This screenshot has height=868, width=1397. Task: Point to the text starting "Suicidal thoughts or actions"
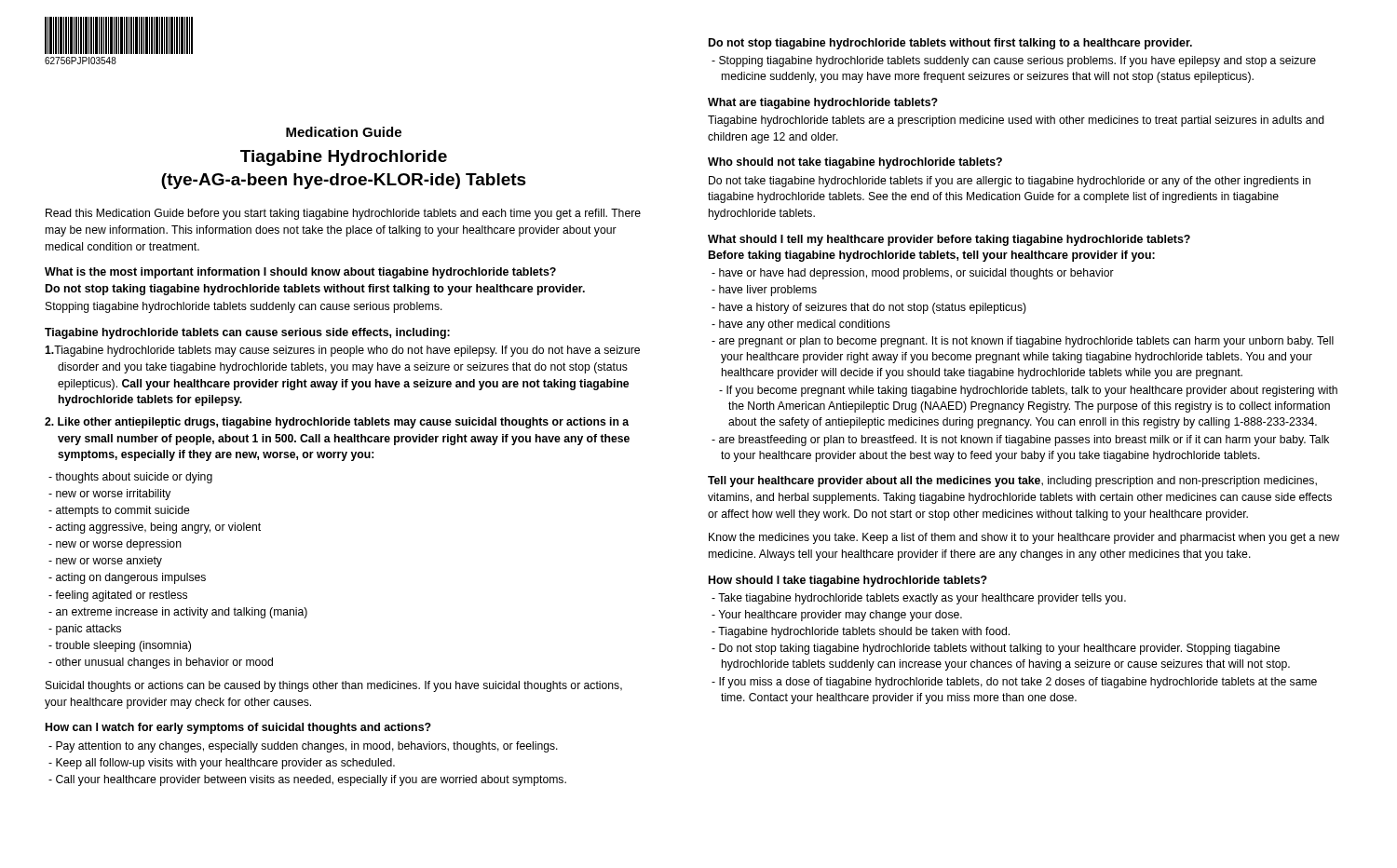point(334,694)
